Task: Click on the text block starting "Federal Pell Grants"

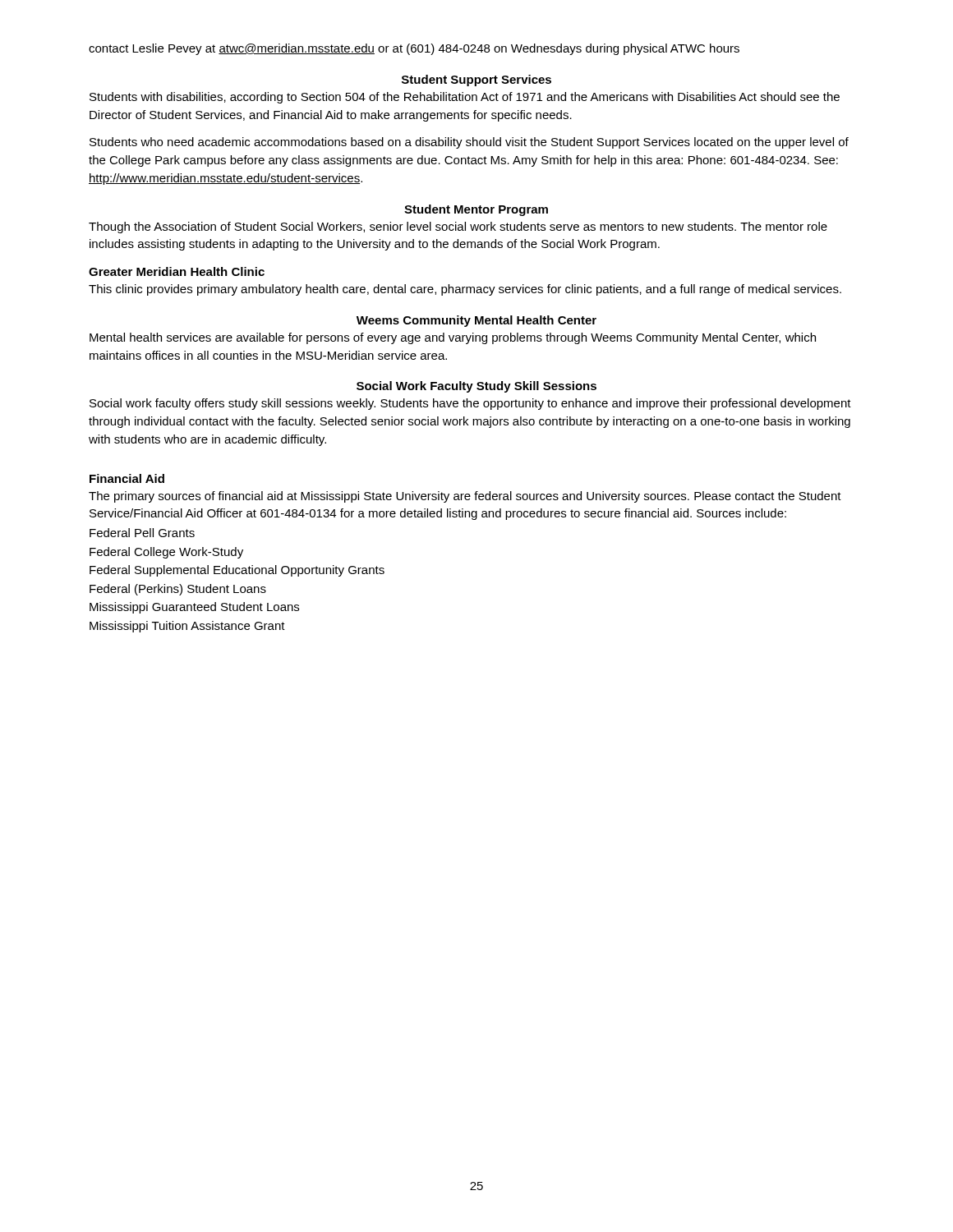Action: (x=142, y=533)
